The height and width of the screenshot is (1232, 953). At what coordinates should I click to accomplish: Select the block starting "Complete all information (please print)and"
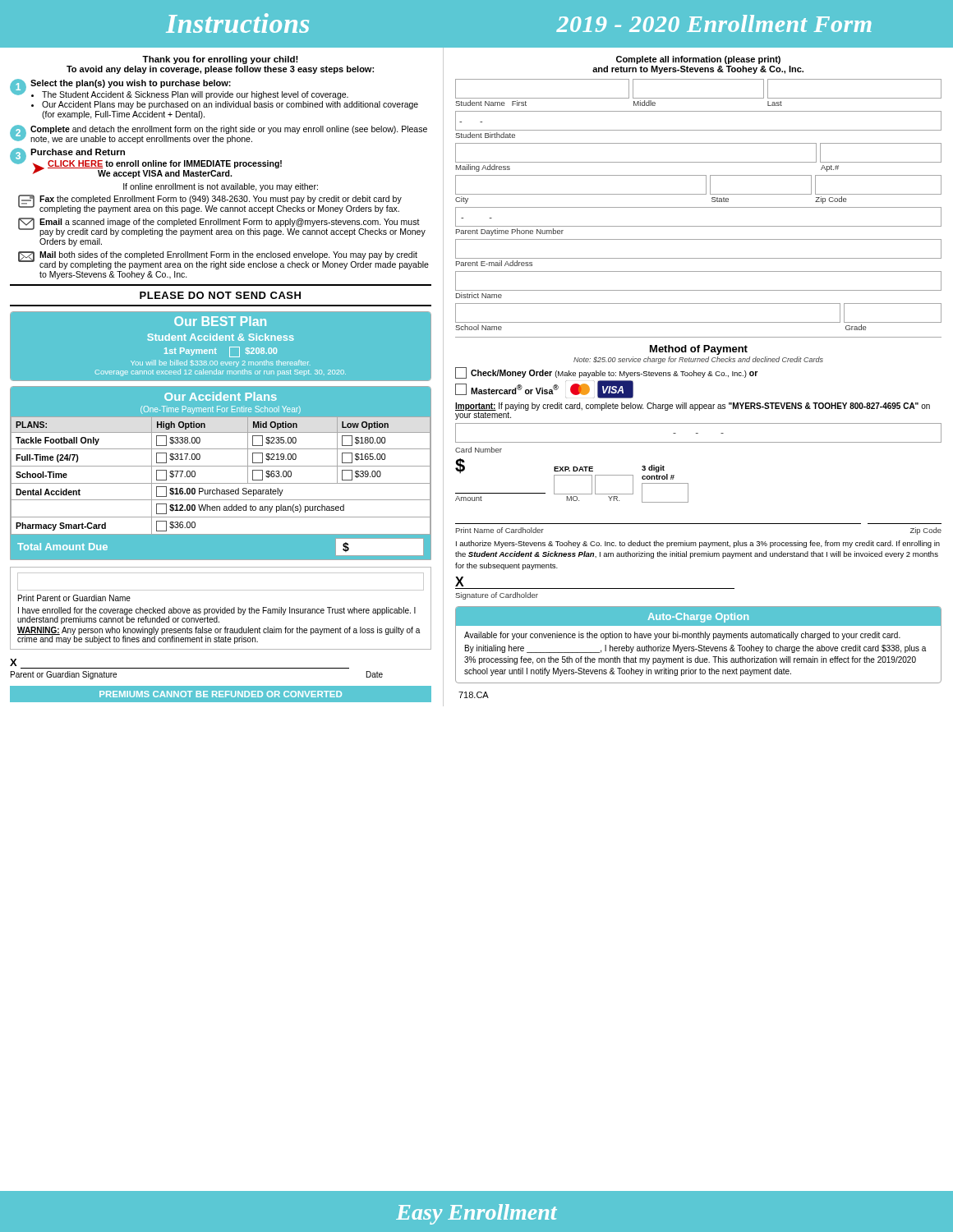point(698,64)
